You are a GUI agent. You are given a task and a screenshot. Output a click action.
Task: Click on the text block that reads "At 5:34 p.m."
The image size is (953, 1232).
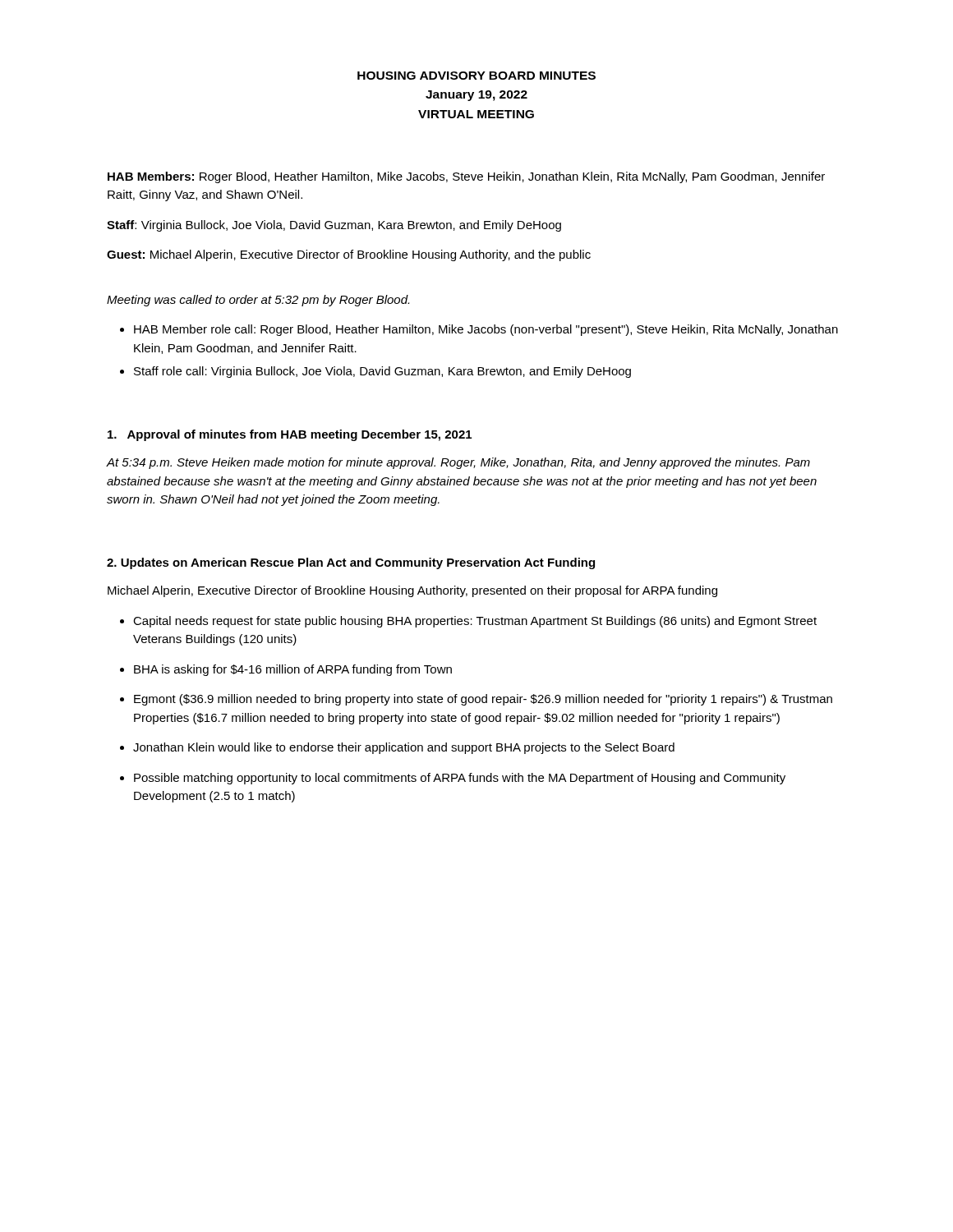coord(462,481)
